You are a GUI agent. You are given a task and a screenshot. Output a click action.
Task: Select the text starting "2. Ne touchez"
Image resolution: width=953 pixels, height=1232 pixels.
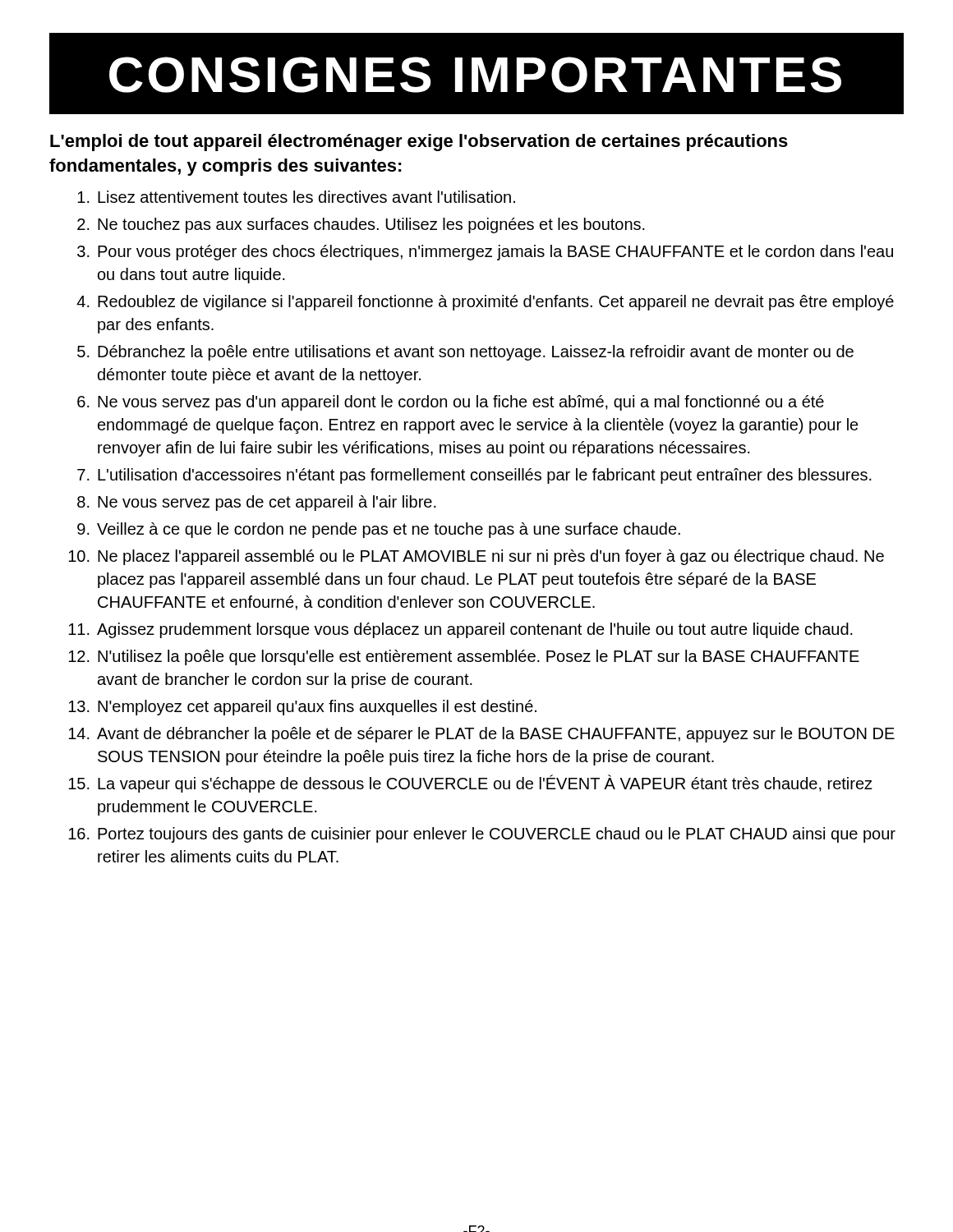tap(476, 225)
